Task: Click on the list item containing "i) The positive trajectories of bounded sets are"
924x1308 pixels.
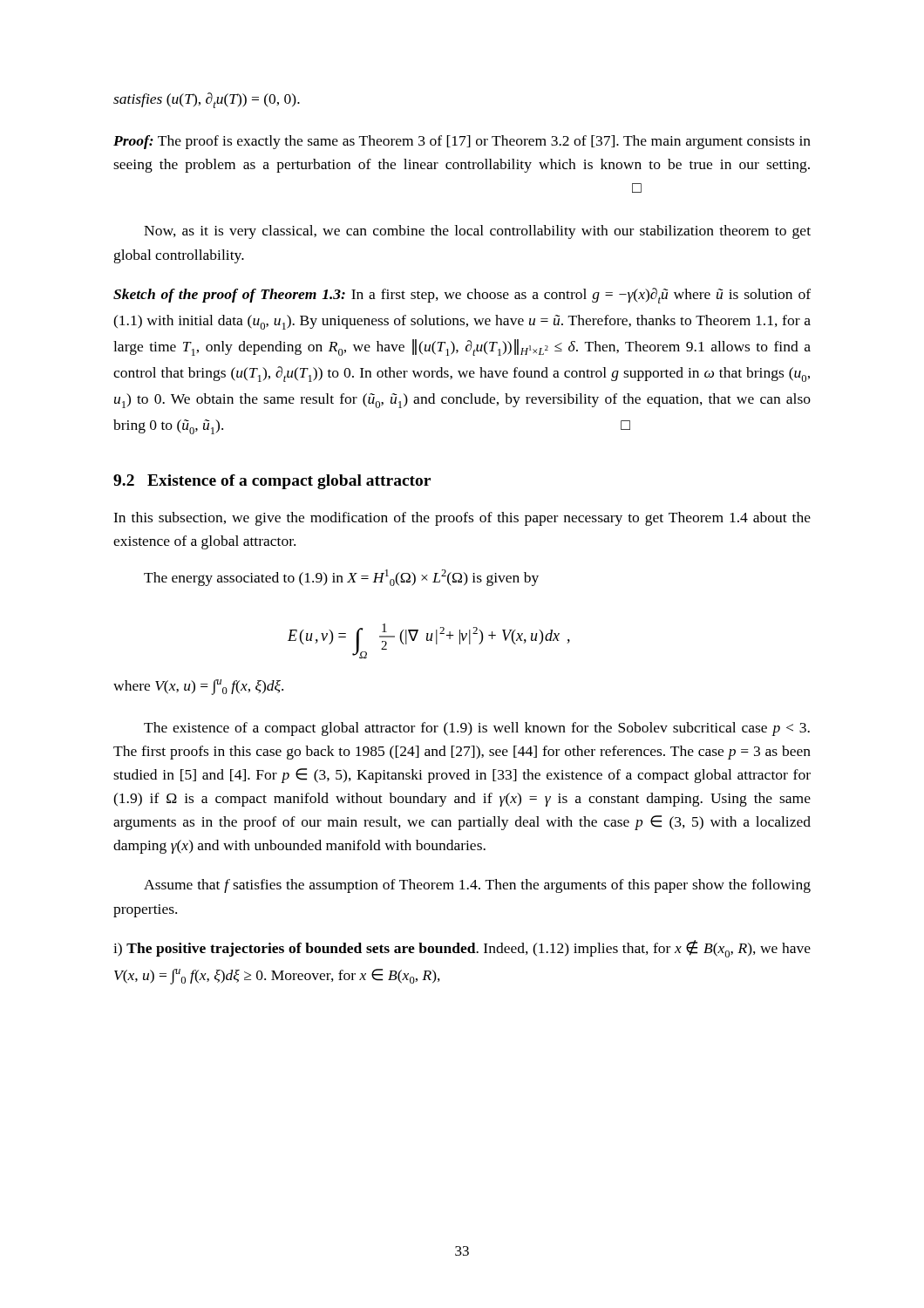Action: (462, 963)
